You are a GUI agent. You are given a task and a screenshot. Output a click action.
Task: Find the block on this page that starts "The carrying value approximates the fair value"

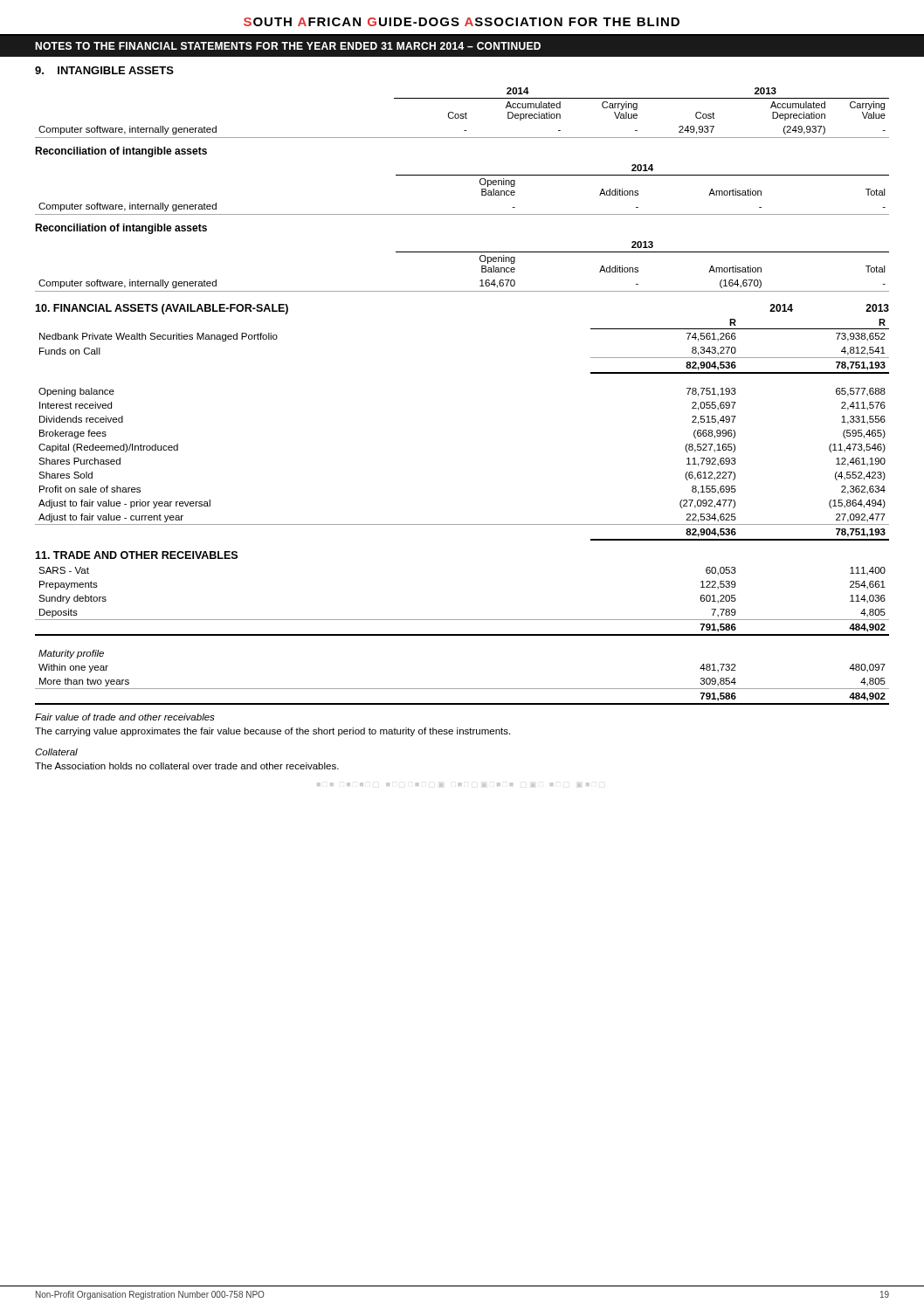[x=273, y=731]
